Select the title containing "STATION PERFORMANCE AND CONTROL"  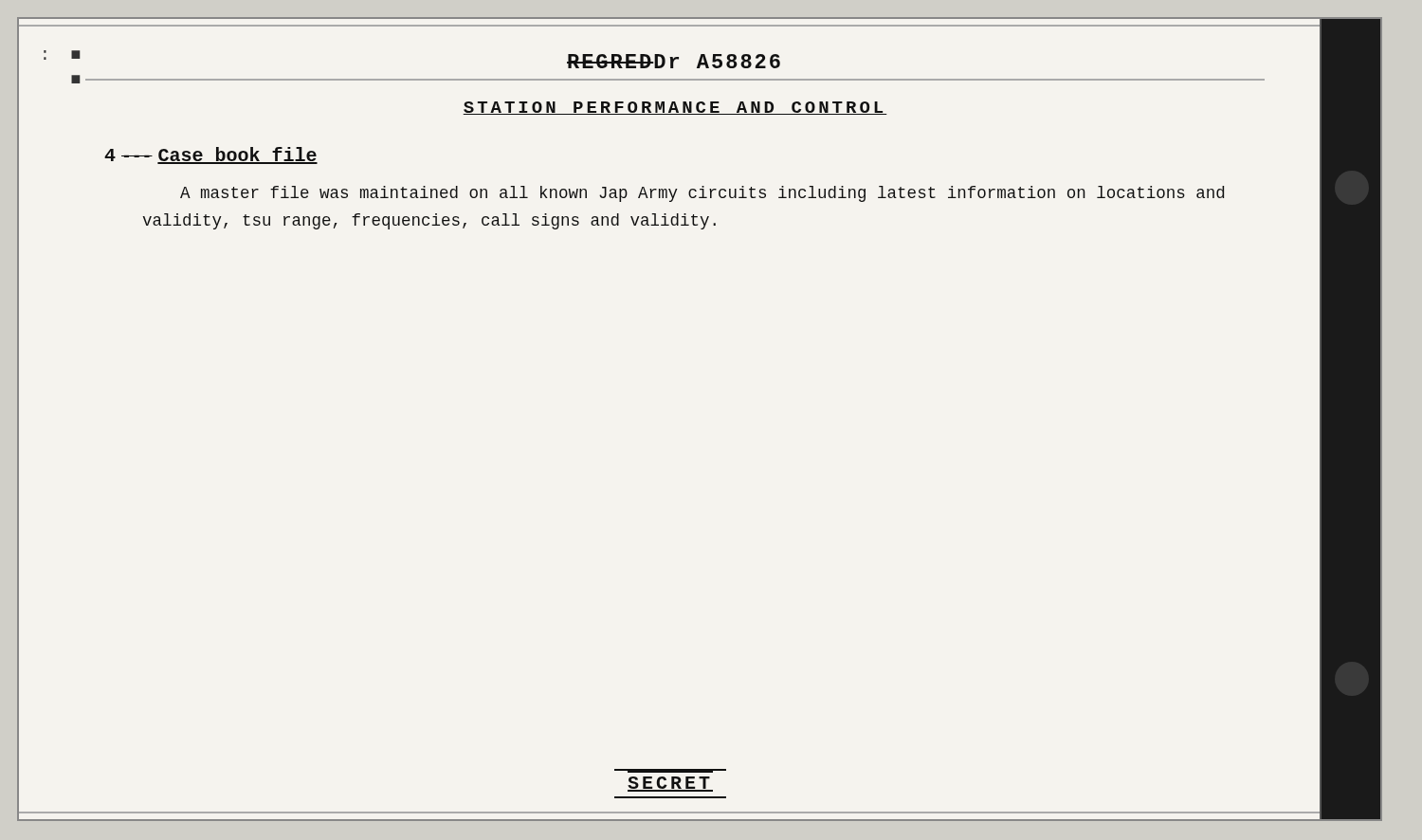675,108
